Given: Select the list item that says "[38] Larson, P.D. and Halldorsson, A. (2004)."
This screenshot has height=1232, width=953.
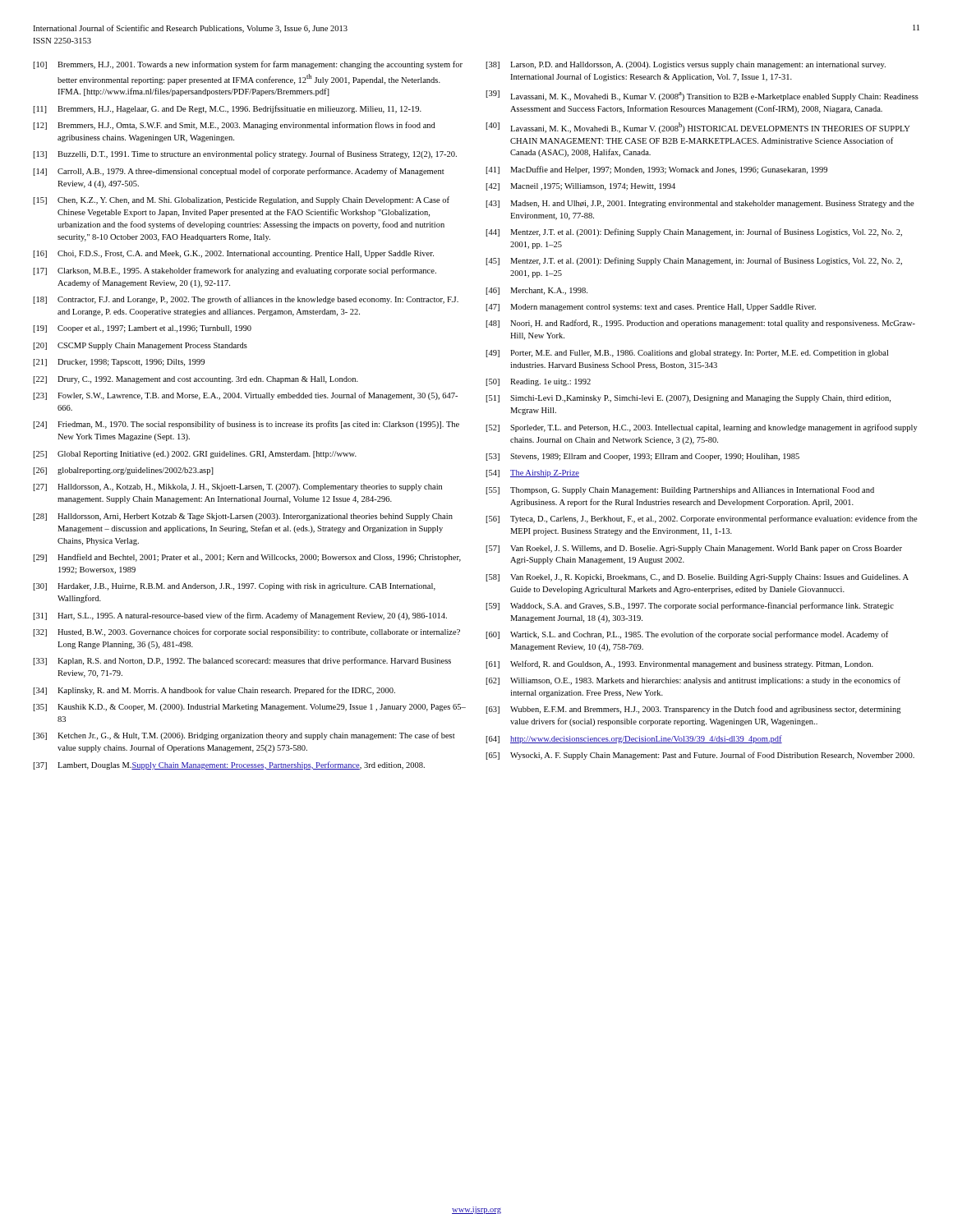Looking at the screenshot, I should pos(703,71).
